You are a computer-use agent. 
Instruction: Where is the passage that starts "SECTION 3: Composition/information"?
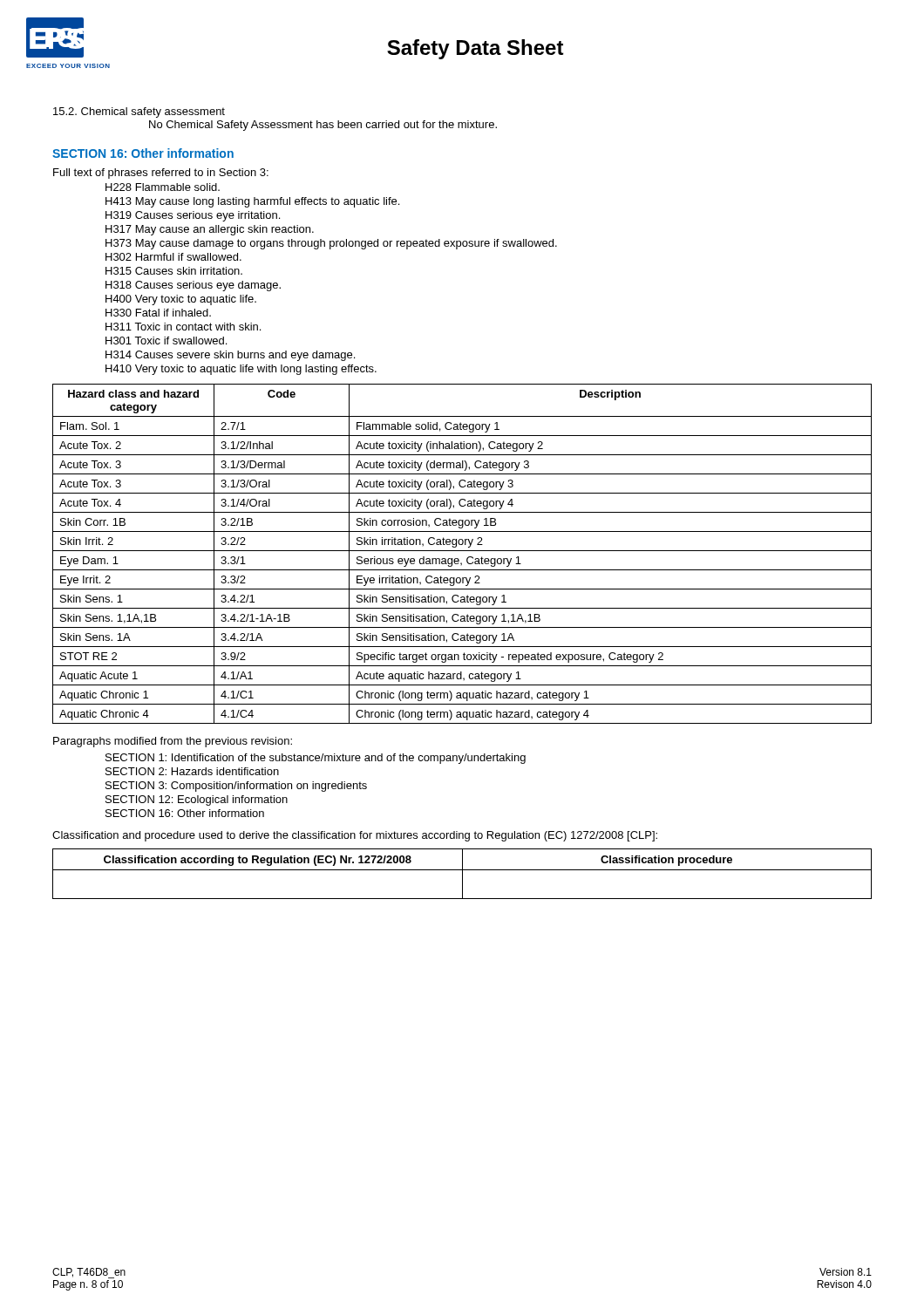point(236,787)
